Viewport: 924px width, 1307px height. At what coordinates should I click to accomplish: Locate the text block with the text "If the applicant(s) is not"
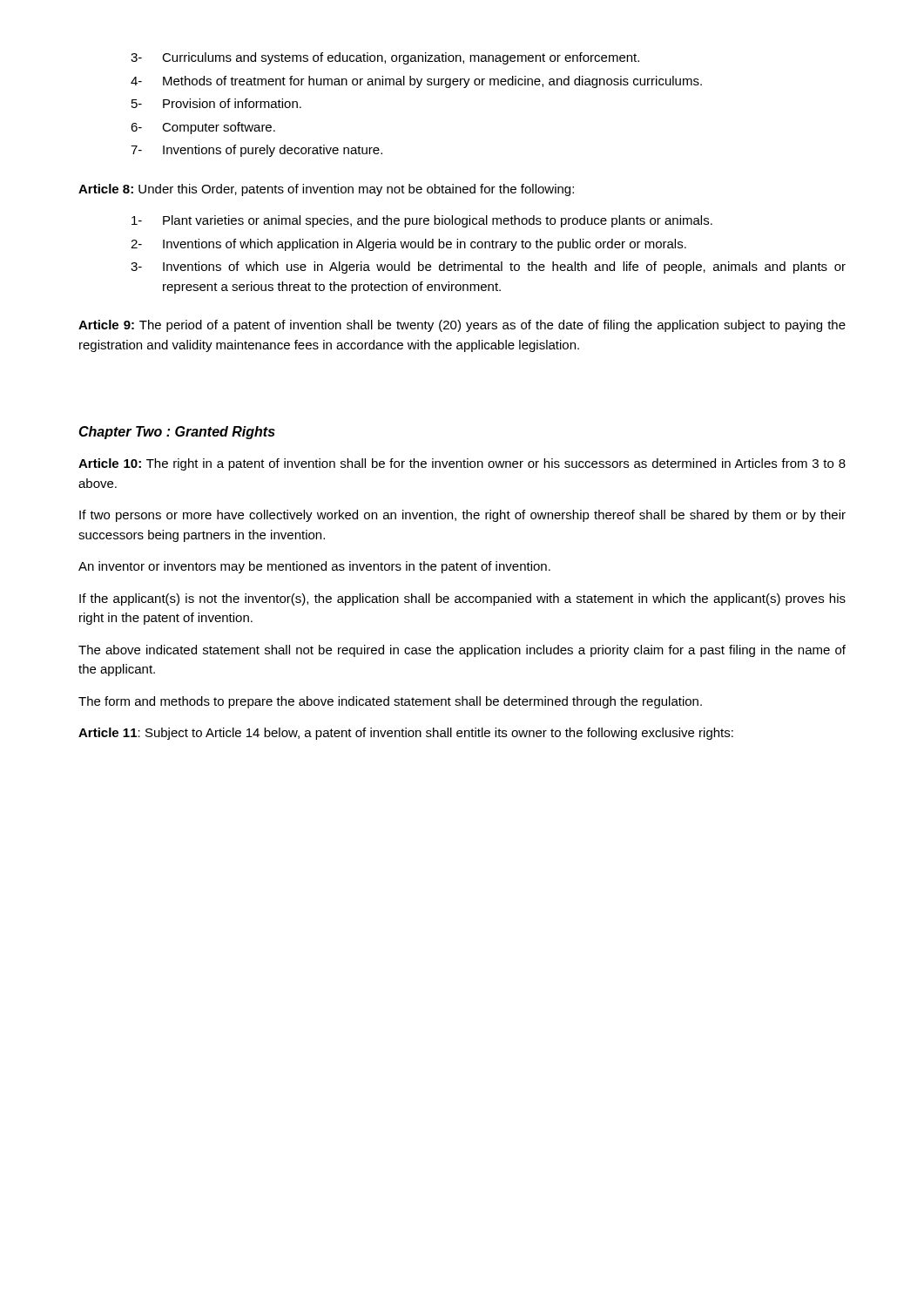click(462, 608)
